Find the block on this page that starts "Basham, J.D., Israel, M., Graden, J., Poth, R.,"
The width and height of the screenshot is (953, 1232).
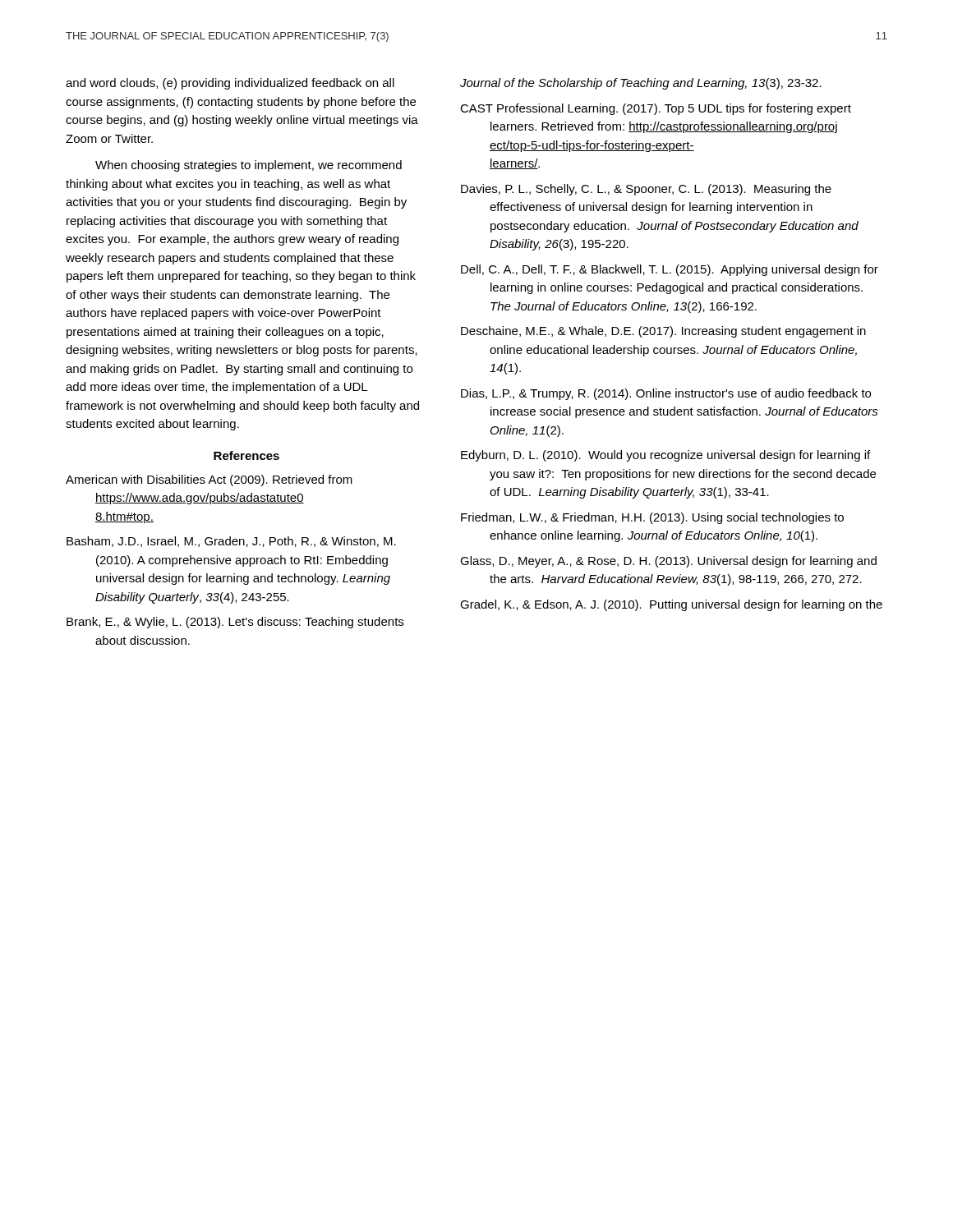coord(231,569)
